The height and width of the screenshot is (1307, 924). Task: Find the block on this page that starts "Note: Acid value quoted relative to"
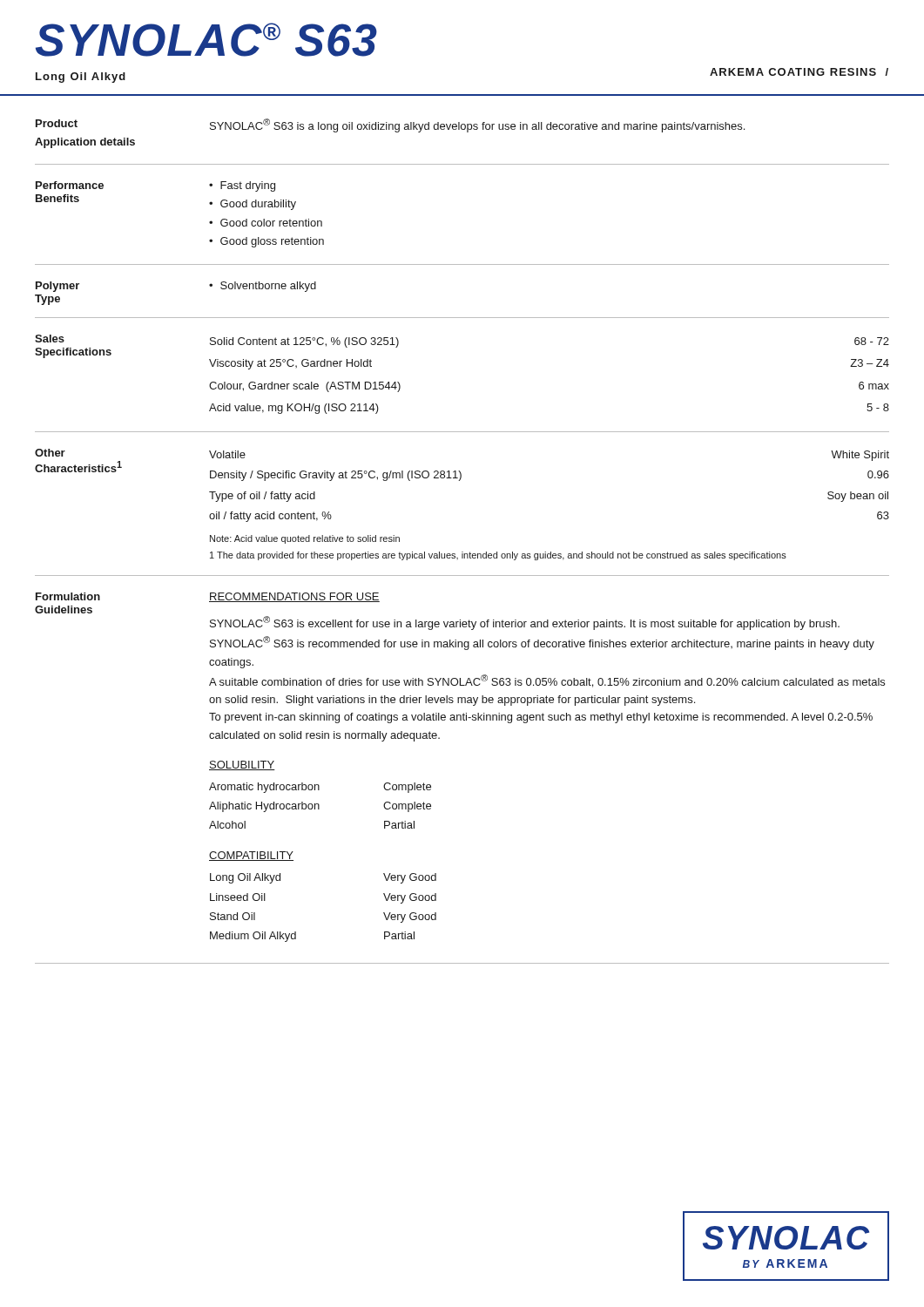coord(305,538)
